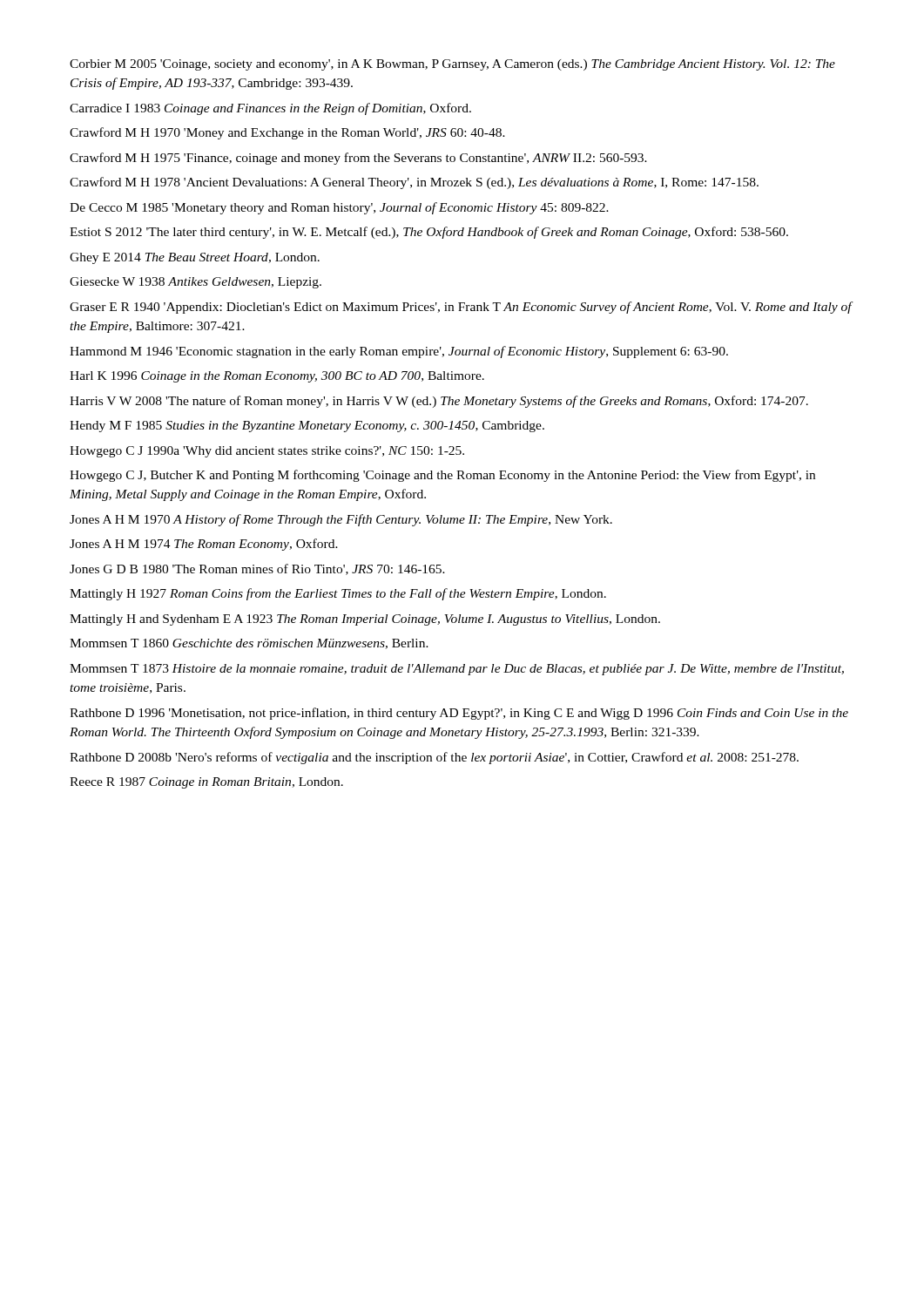
Task: Locate the region starting "Harl K 1996 Coinage"
Action: [462, 376]
